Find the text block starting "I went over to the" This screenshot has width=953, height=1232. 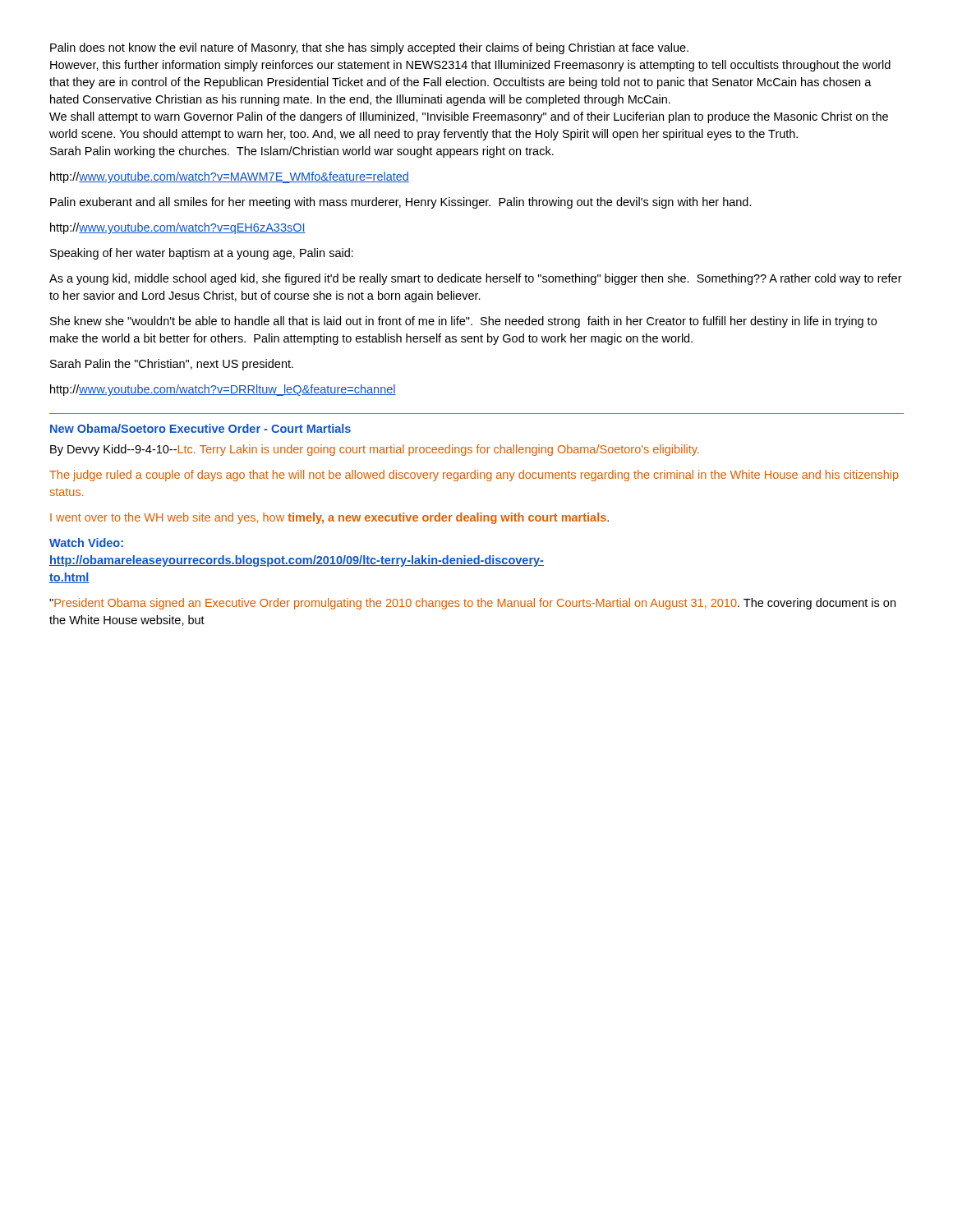[x=330, y=518]
